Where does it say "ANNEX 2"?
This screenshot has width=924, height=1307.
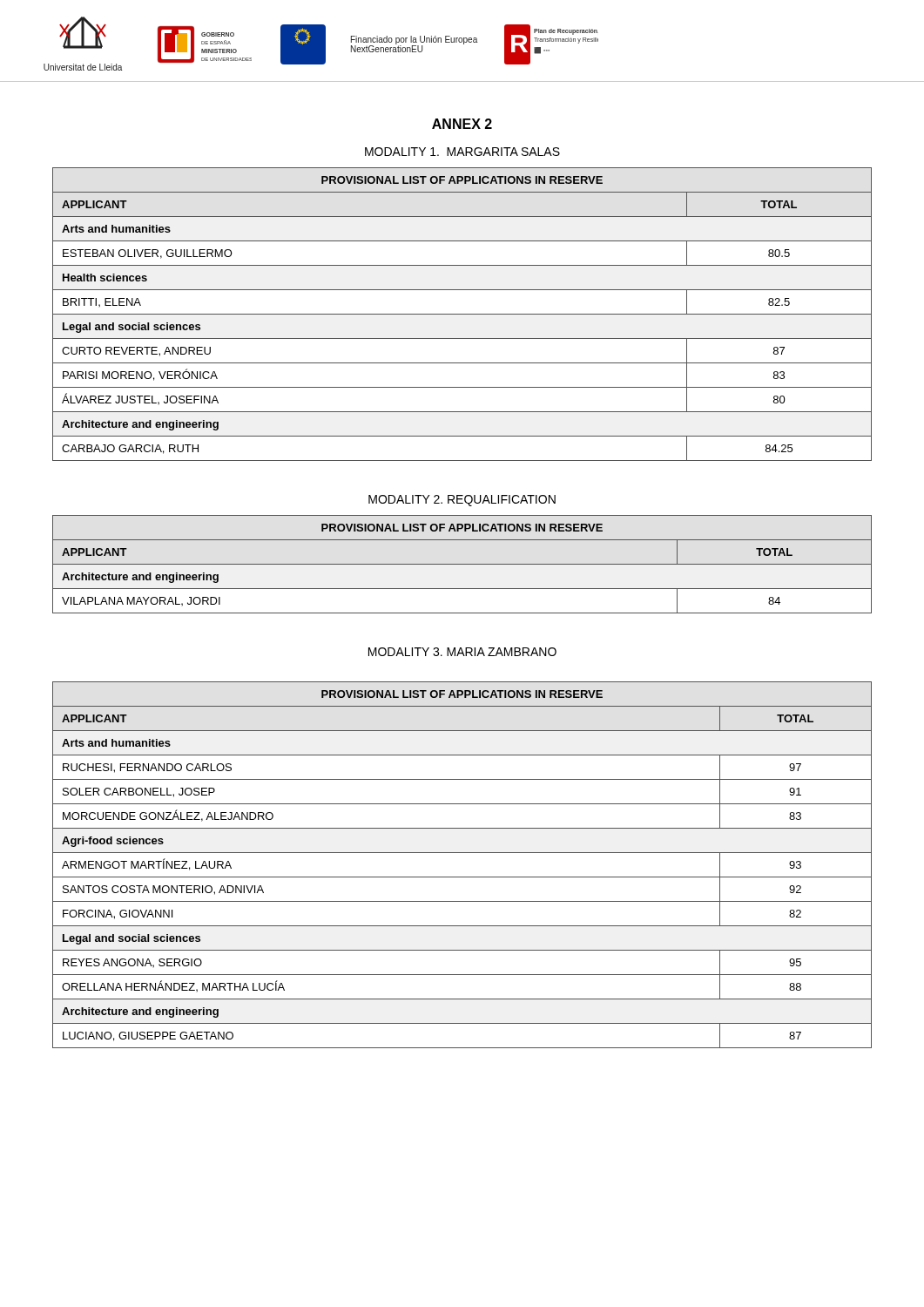(462, 124)
